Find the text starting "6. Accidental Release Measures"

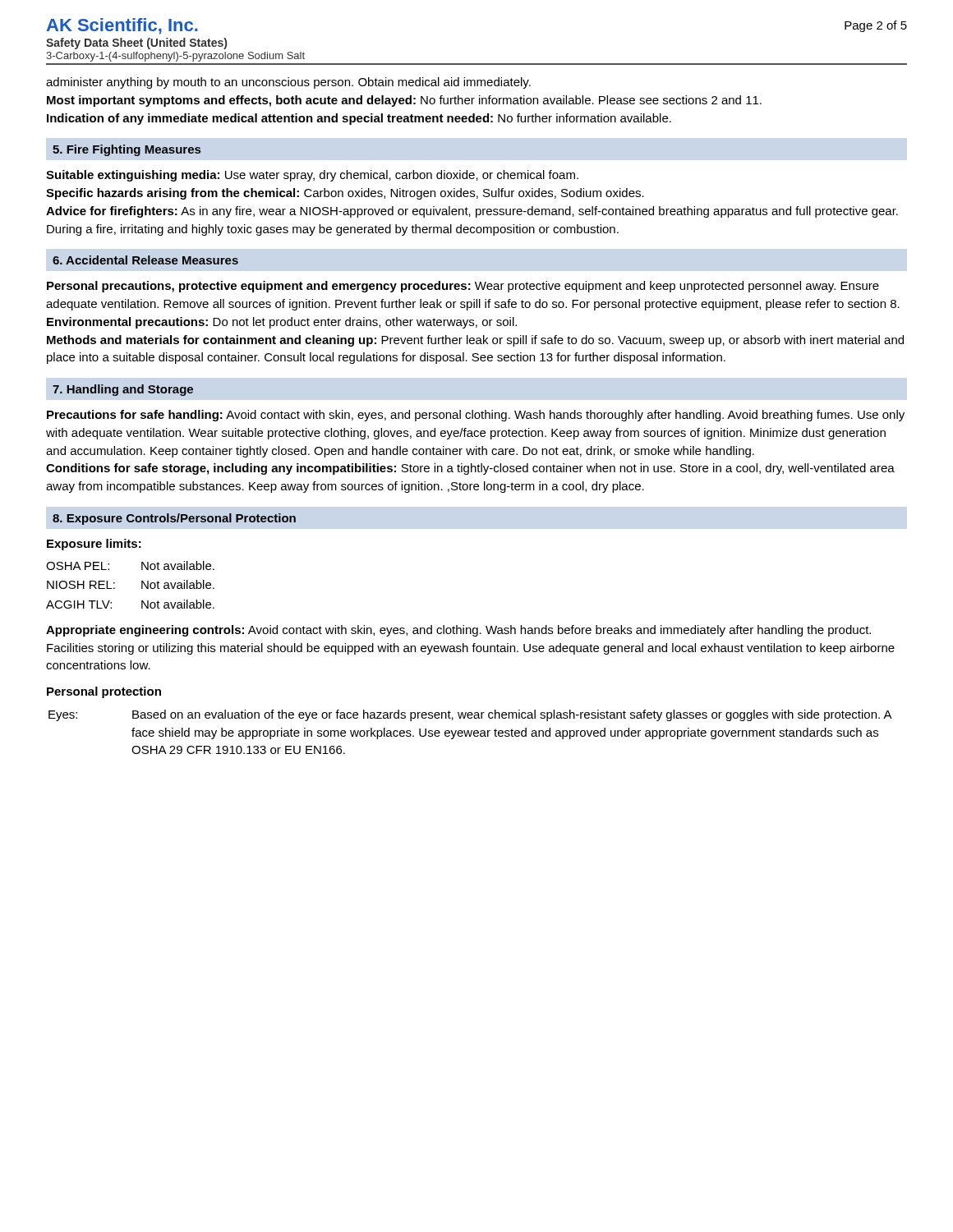146,260
